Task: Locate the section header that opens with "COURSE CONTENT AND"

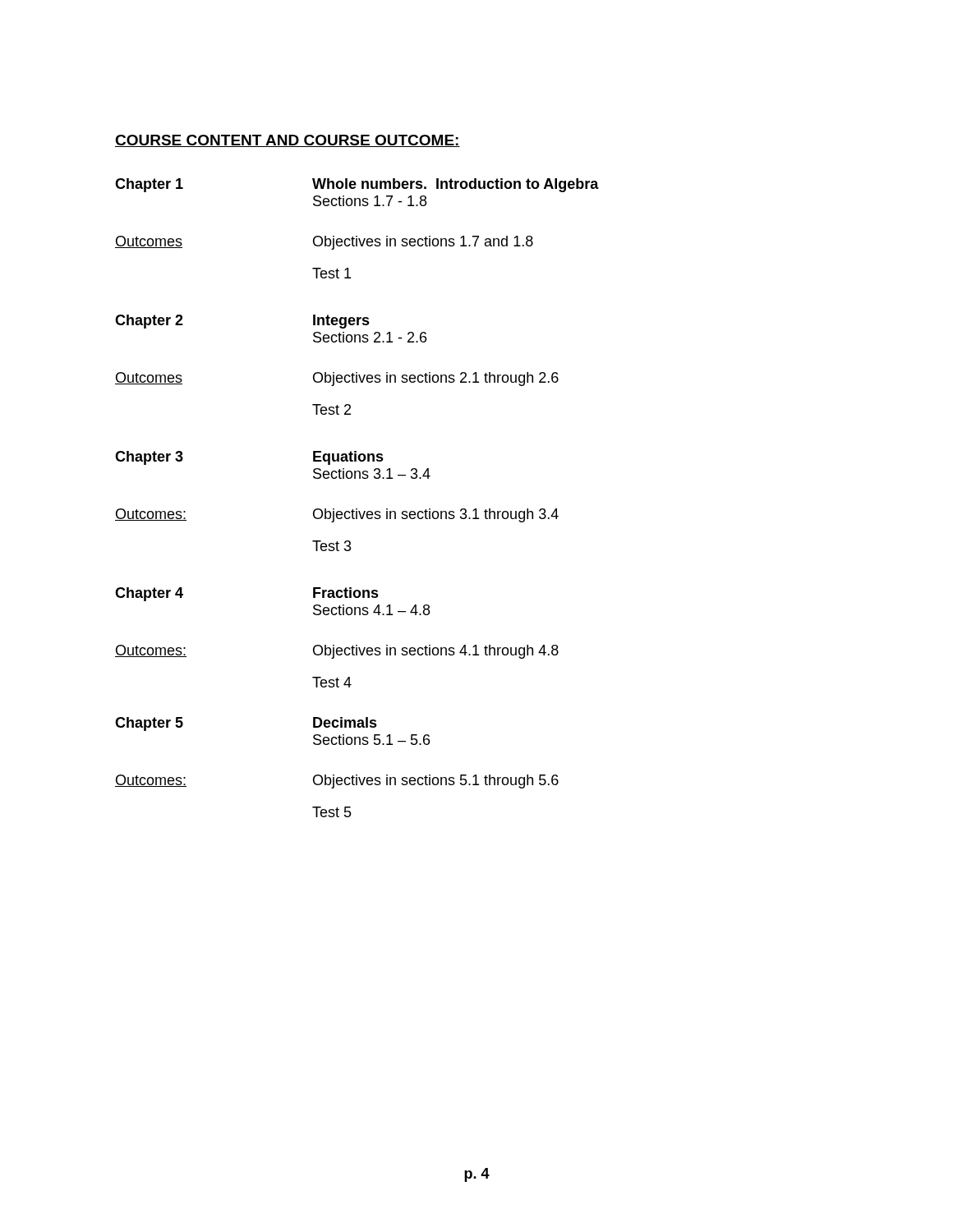Action: point(287,140)
